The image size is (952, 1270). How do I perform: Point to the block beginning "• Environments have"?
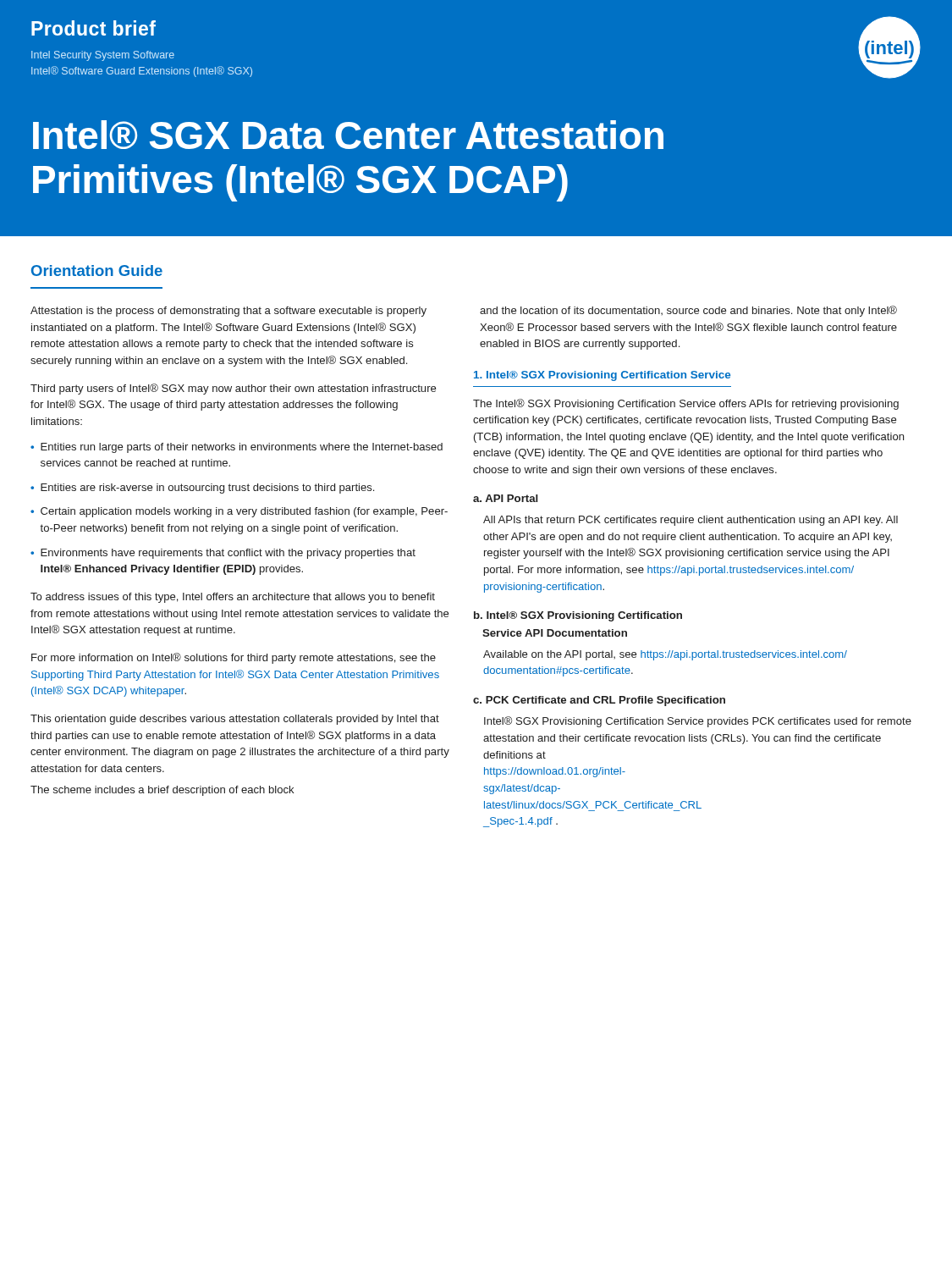pos(240,561)
